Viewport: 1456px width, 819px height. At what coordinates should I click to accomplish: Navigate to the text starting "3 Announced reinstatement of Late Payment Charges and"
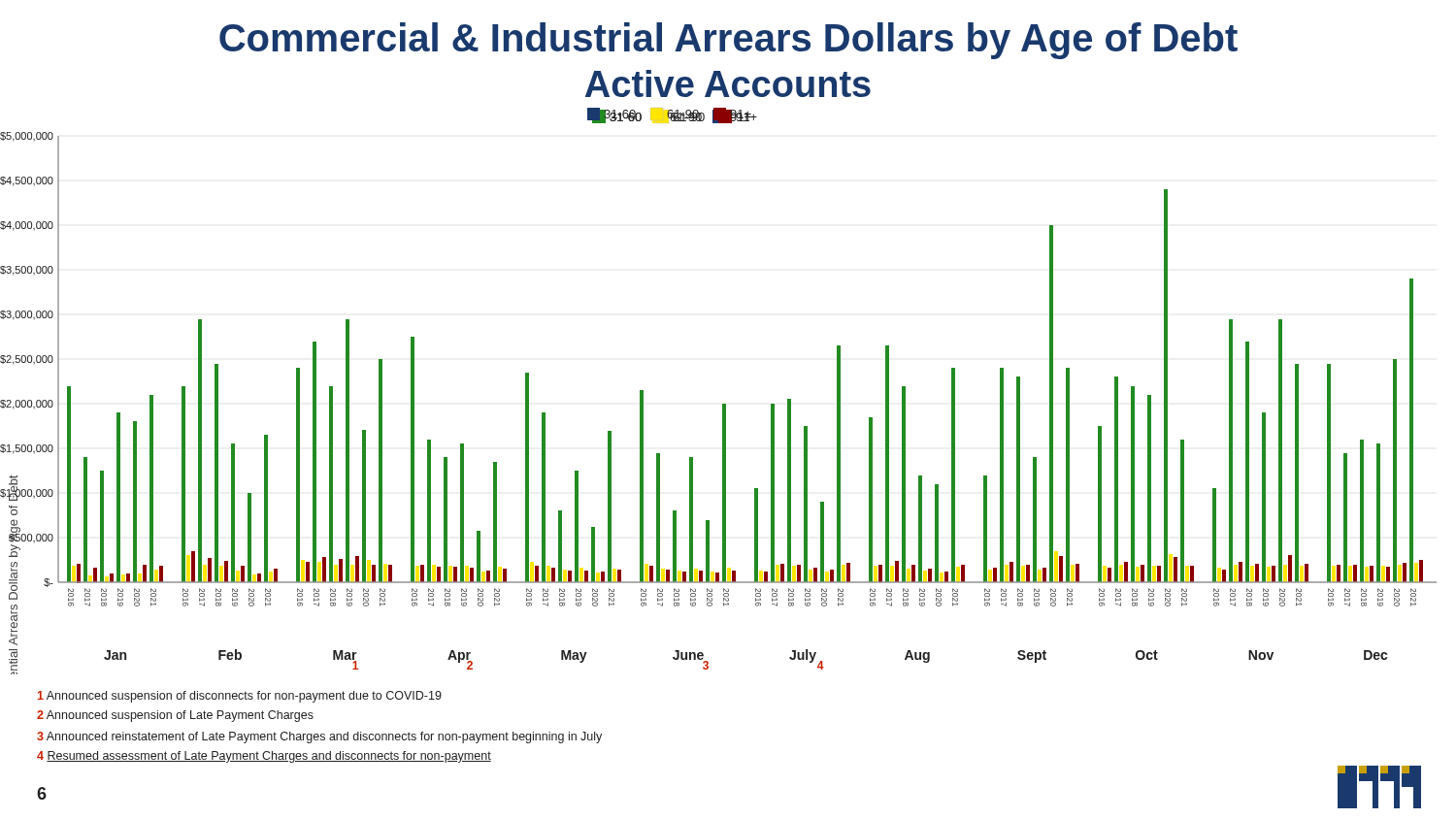(320, 738)
